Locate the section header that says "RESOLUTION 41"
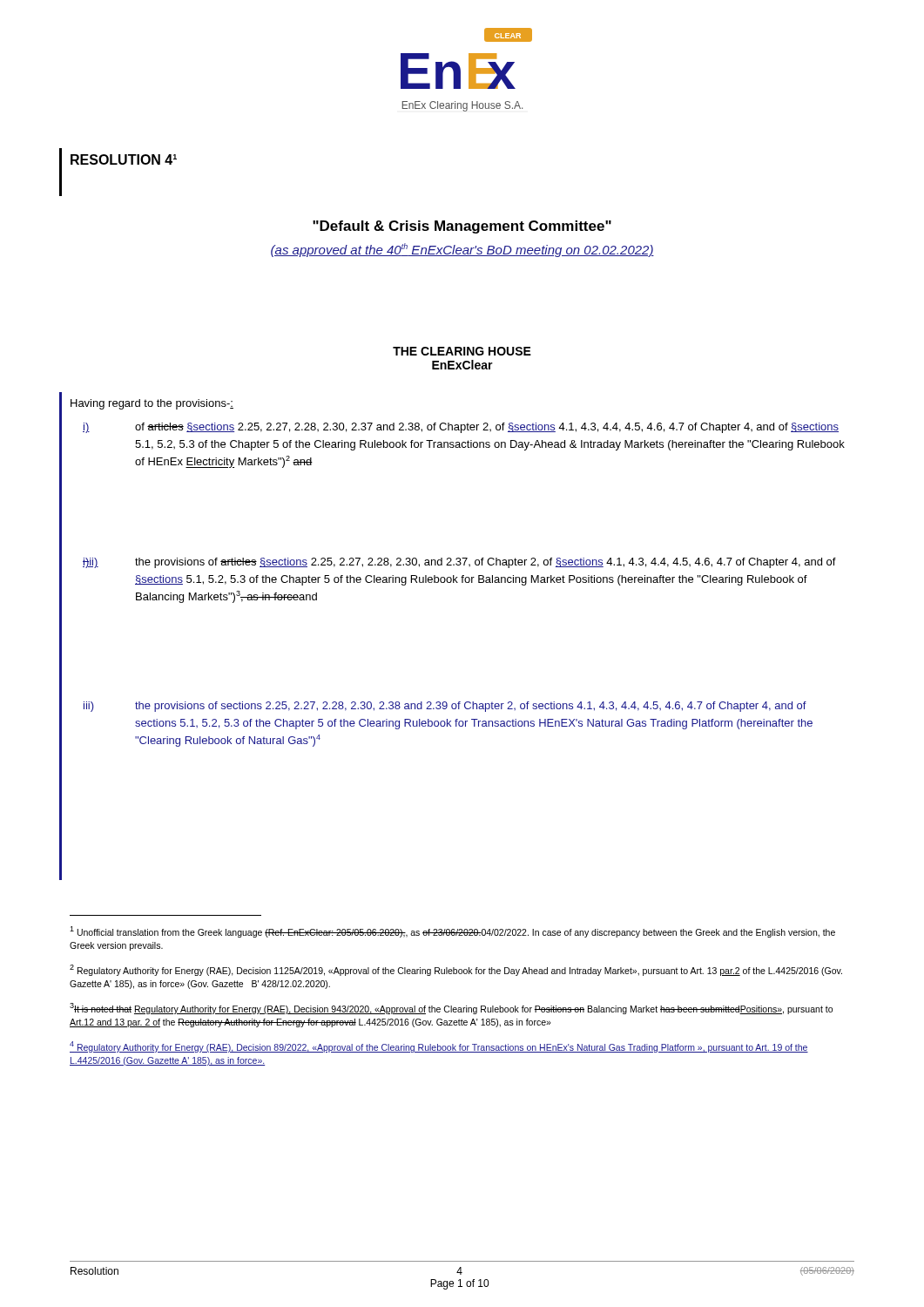This screenshot has width=924, height=1307. 123,160
